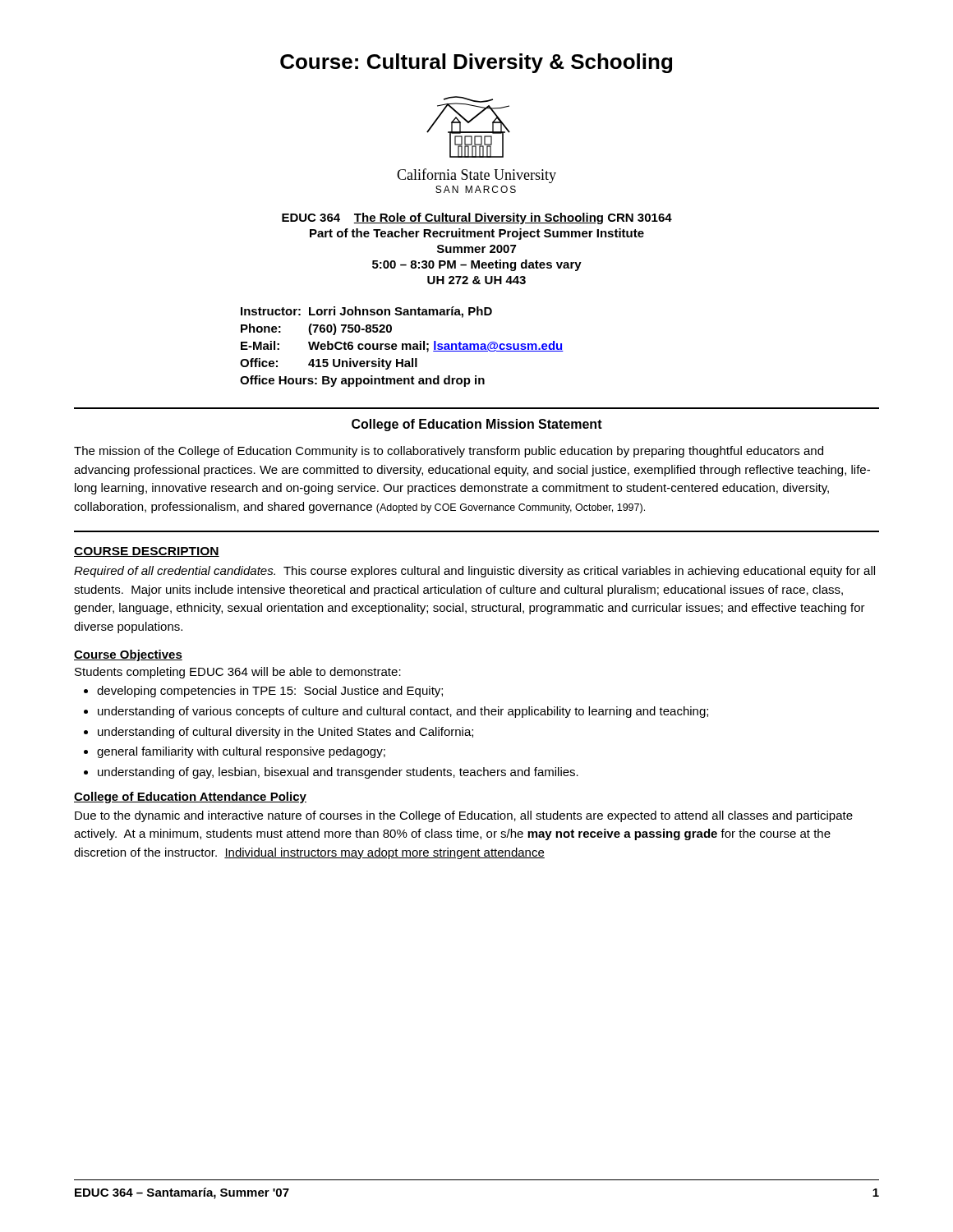Screen dimensions: 1232x953
Task: Navigate to the region starting "understanding of various concepts"
Action: click(403, 711)
